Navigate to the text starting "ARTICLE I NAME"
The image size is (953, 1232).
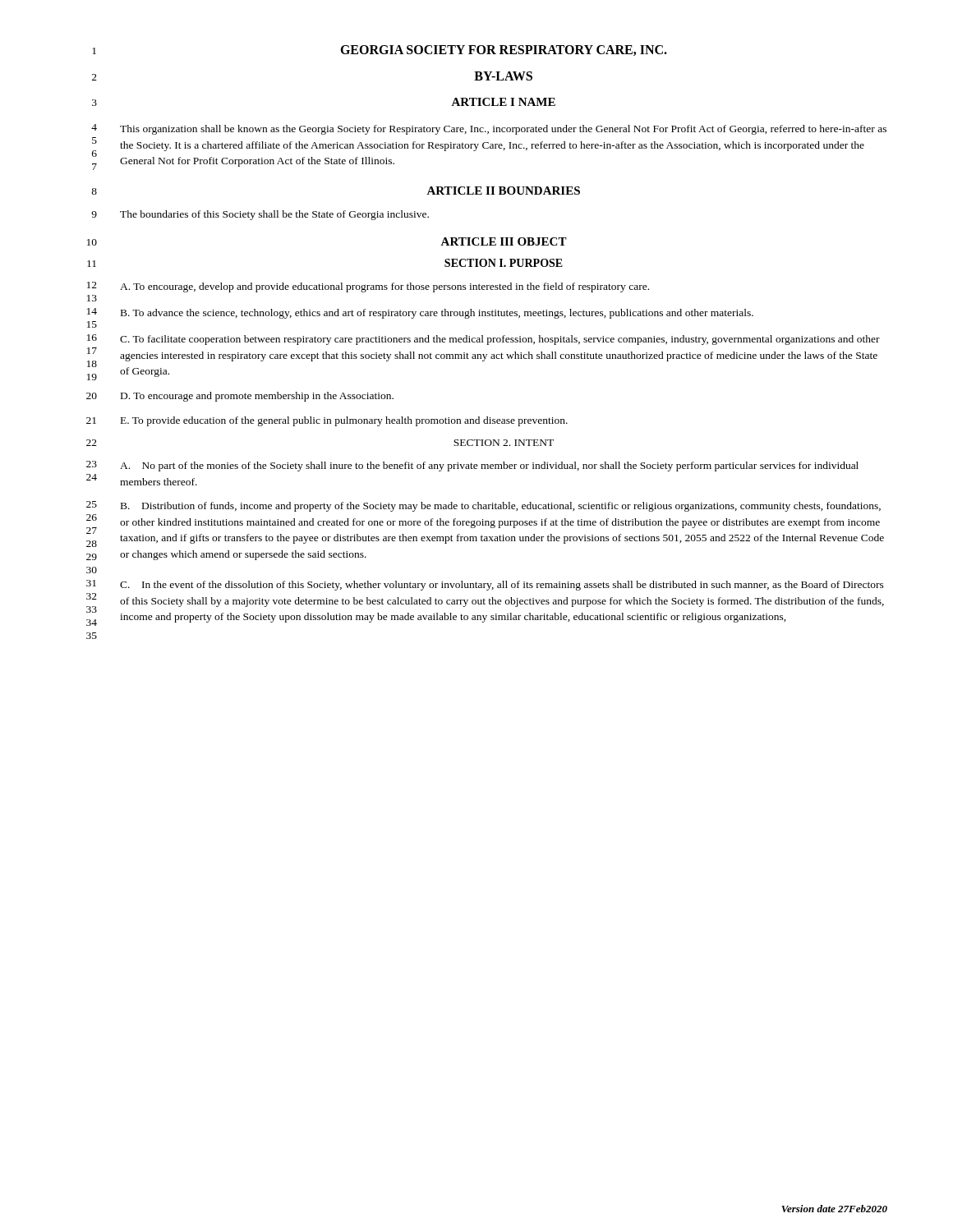504,102
